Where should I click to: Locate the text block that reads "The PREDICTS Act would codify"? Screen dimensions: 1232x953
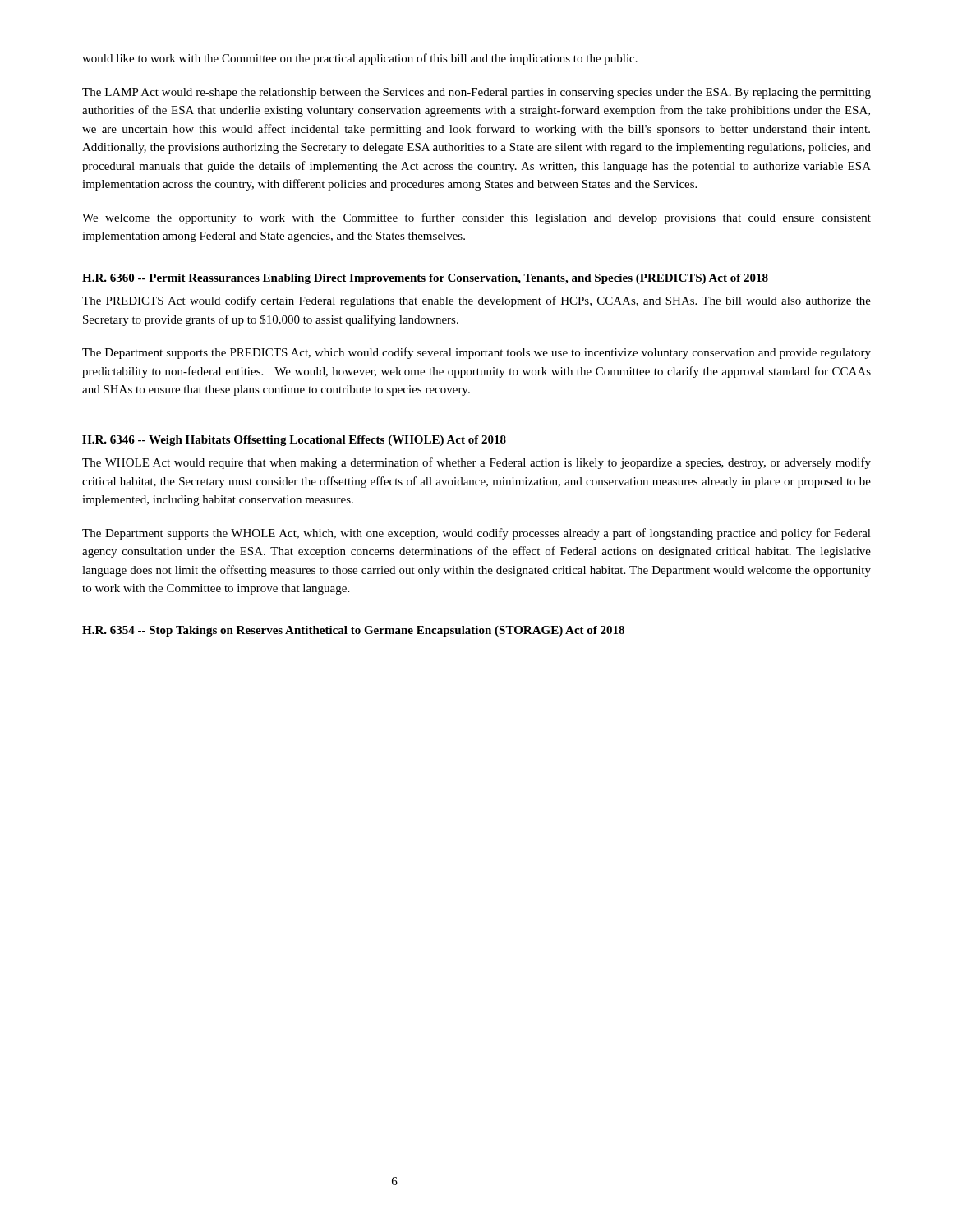click(x=476, y=310)
